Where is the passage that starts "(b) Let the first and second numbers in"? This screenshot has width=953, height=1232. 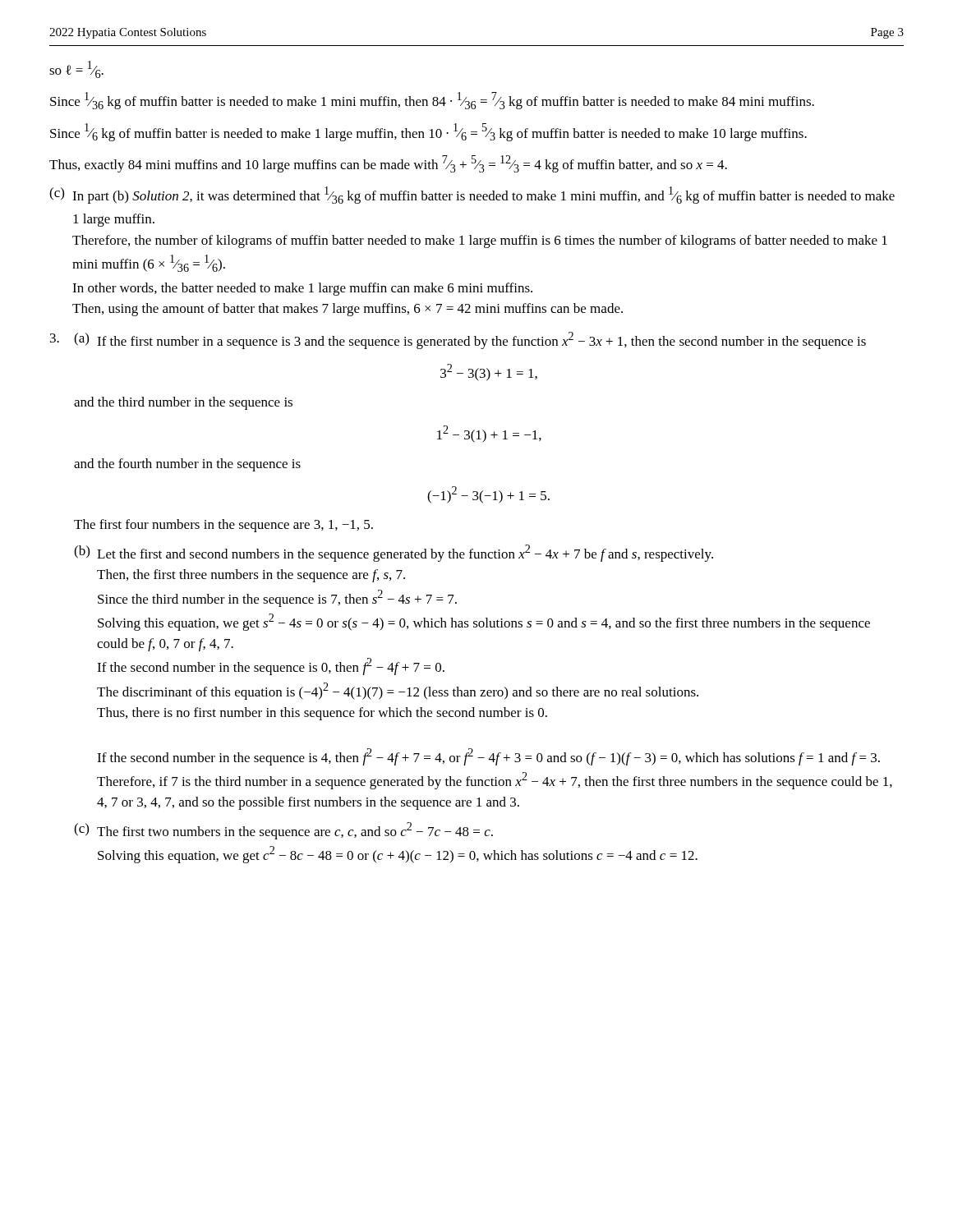coord(394,553)
